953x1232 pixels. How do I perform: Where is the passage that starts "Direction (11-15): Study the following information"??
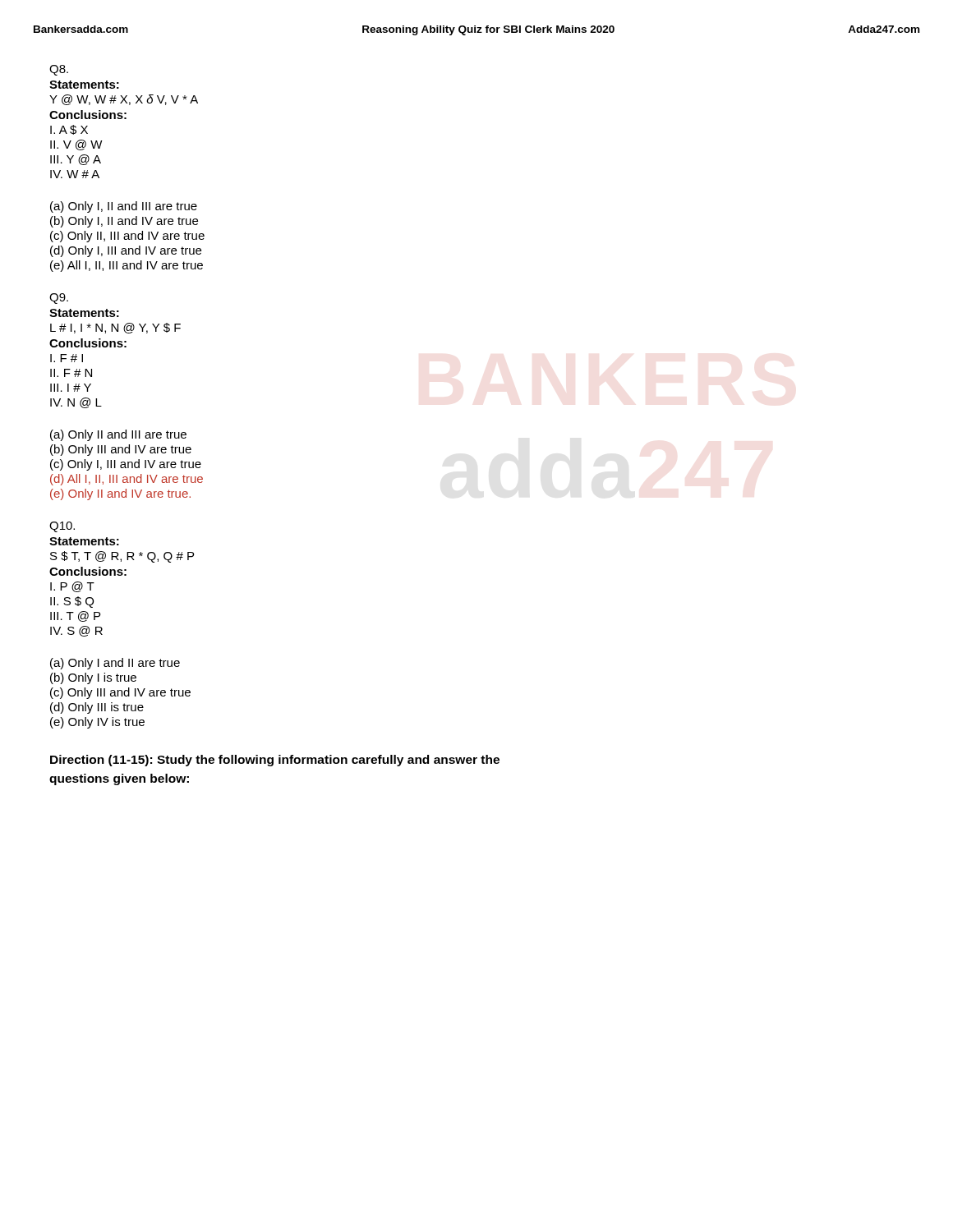[275, 769]
